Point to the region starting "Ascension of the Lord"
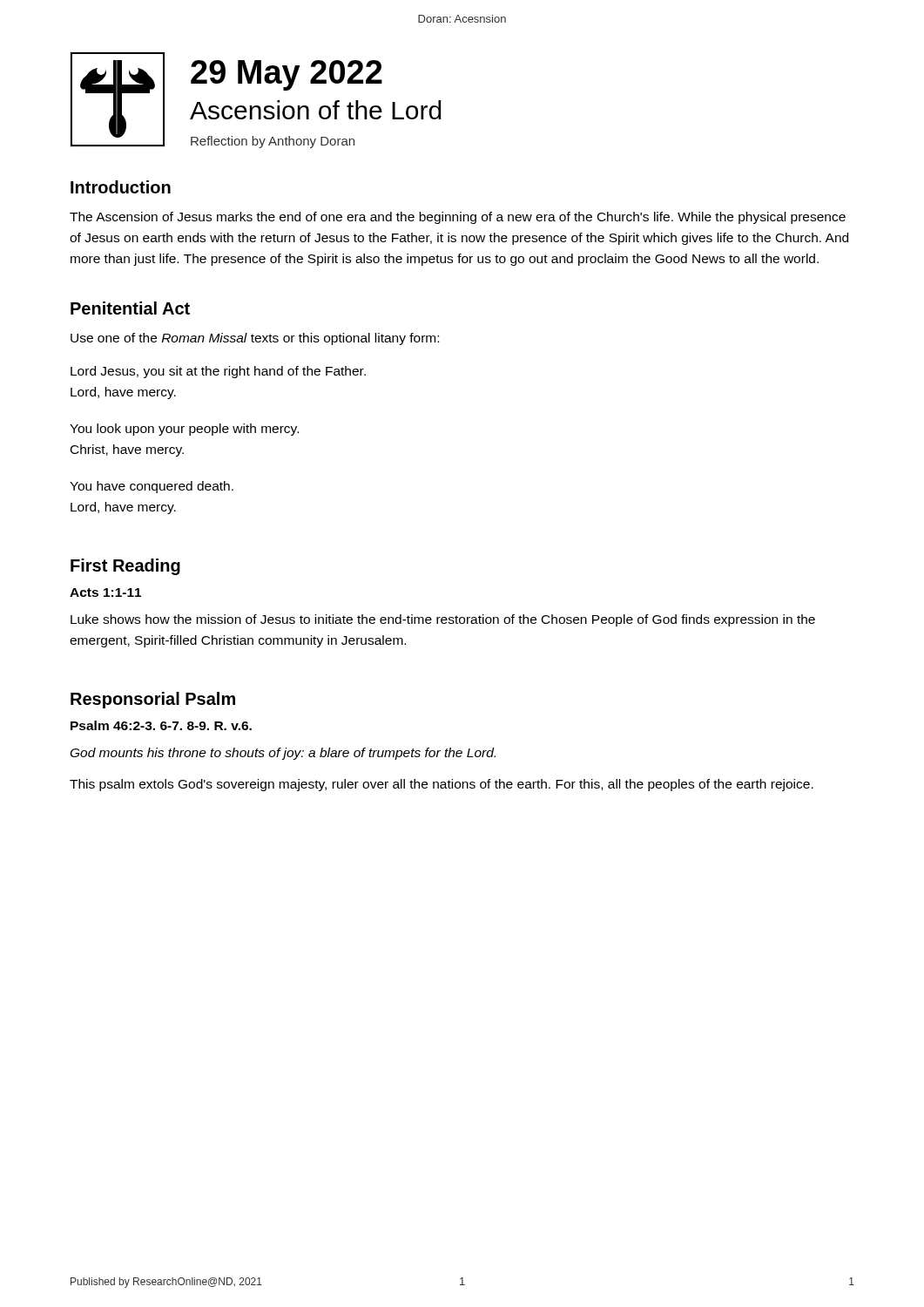Viewport: 924px width, 1307px height. (316, 110)
